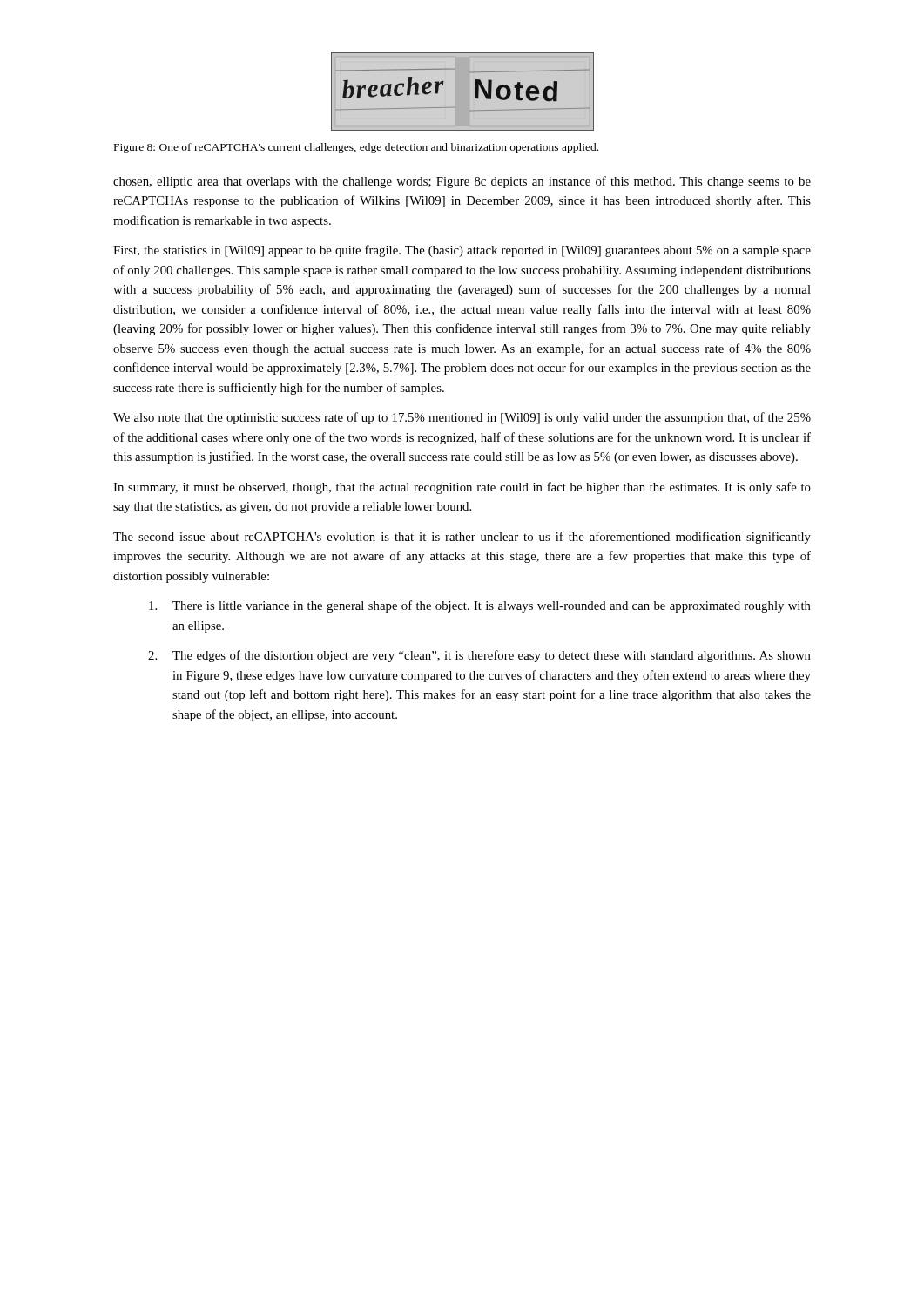Click on the photo

(x=462, y=93)
